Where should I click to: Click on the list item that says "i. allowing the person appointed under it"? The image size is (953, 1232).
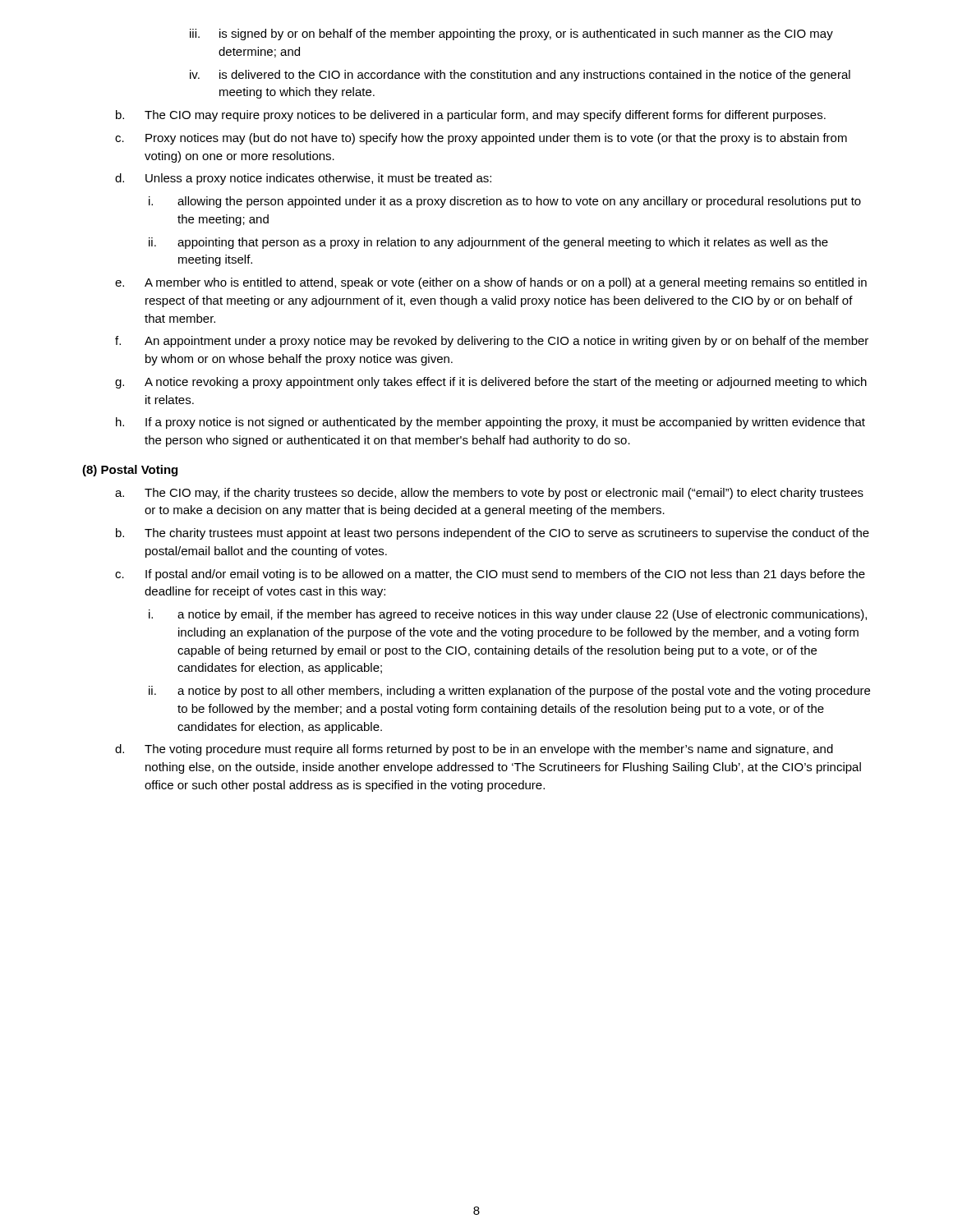[x=509, y=210]
